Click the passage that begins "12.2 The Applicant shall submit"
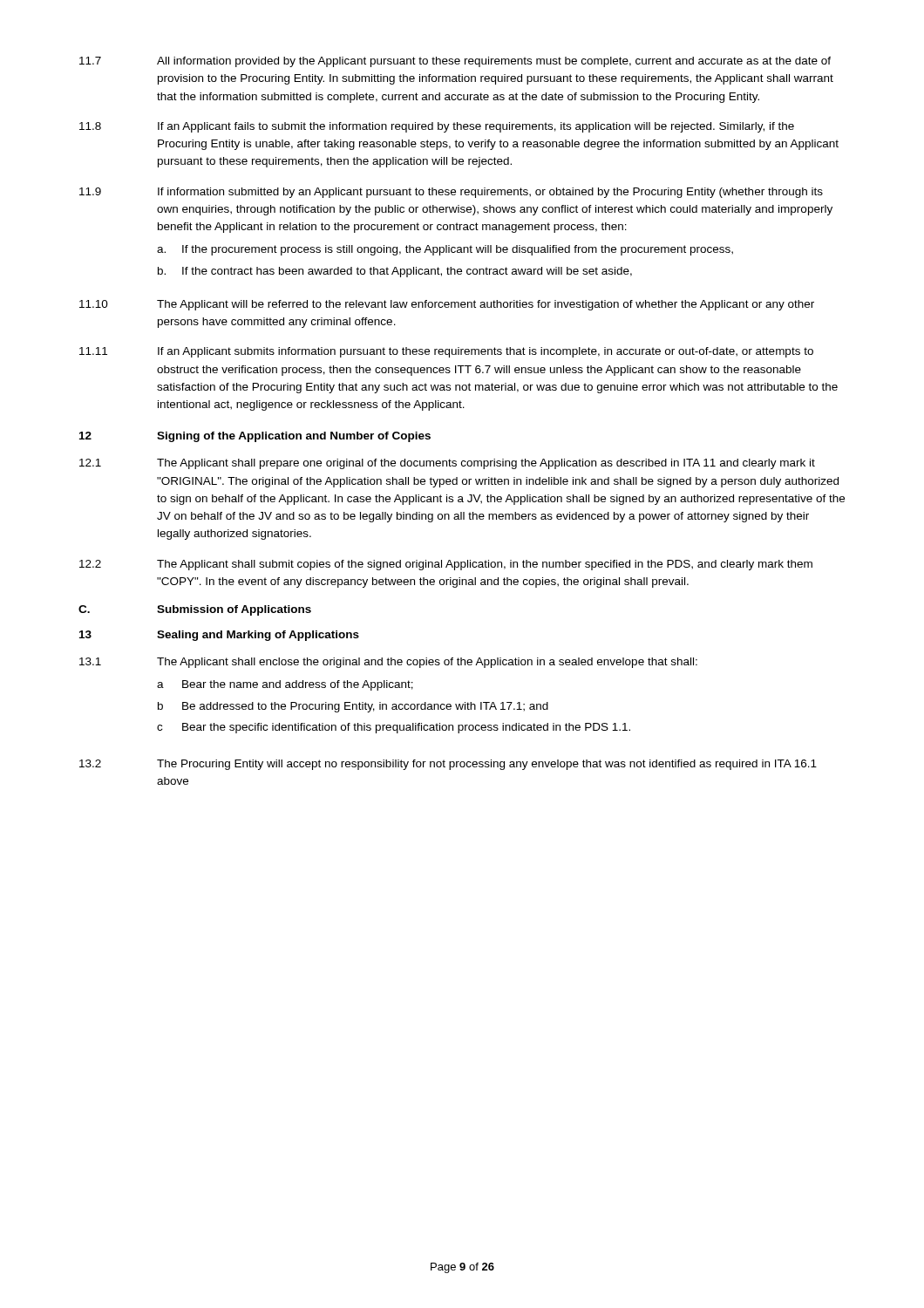924x1308 pixels. pos(462,573)
